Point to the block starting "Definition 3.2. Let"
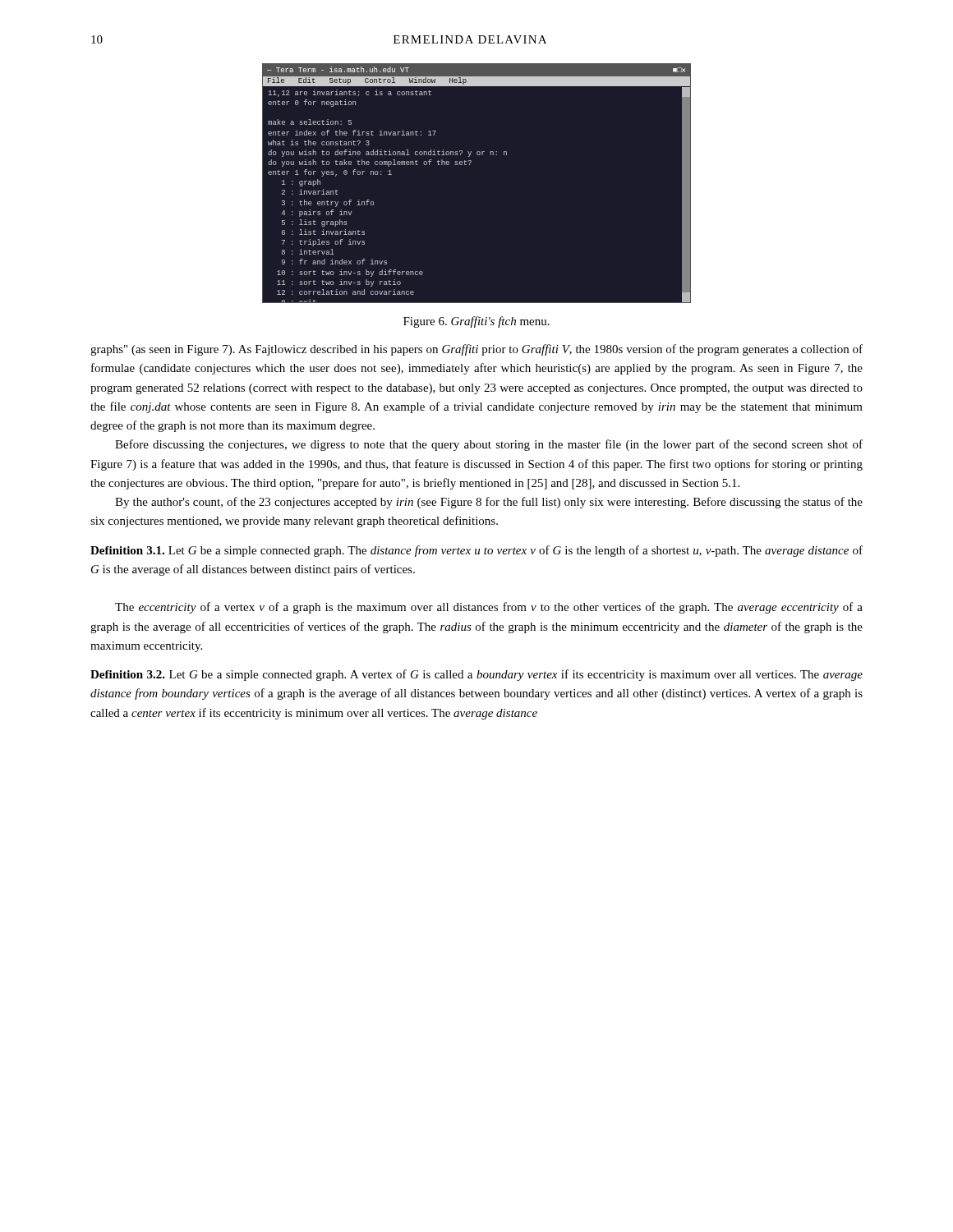This screenshot has width=953, height=1232. (476, 693)
